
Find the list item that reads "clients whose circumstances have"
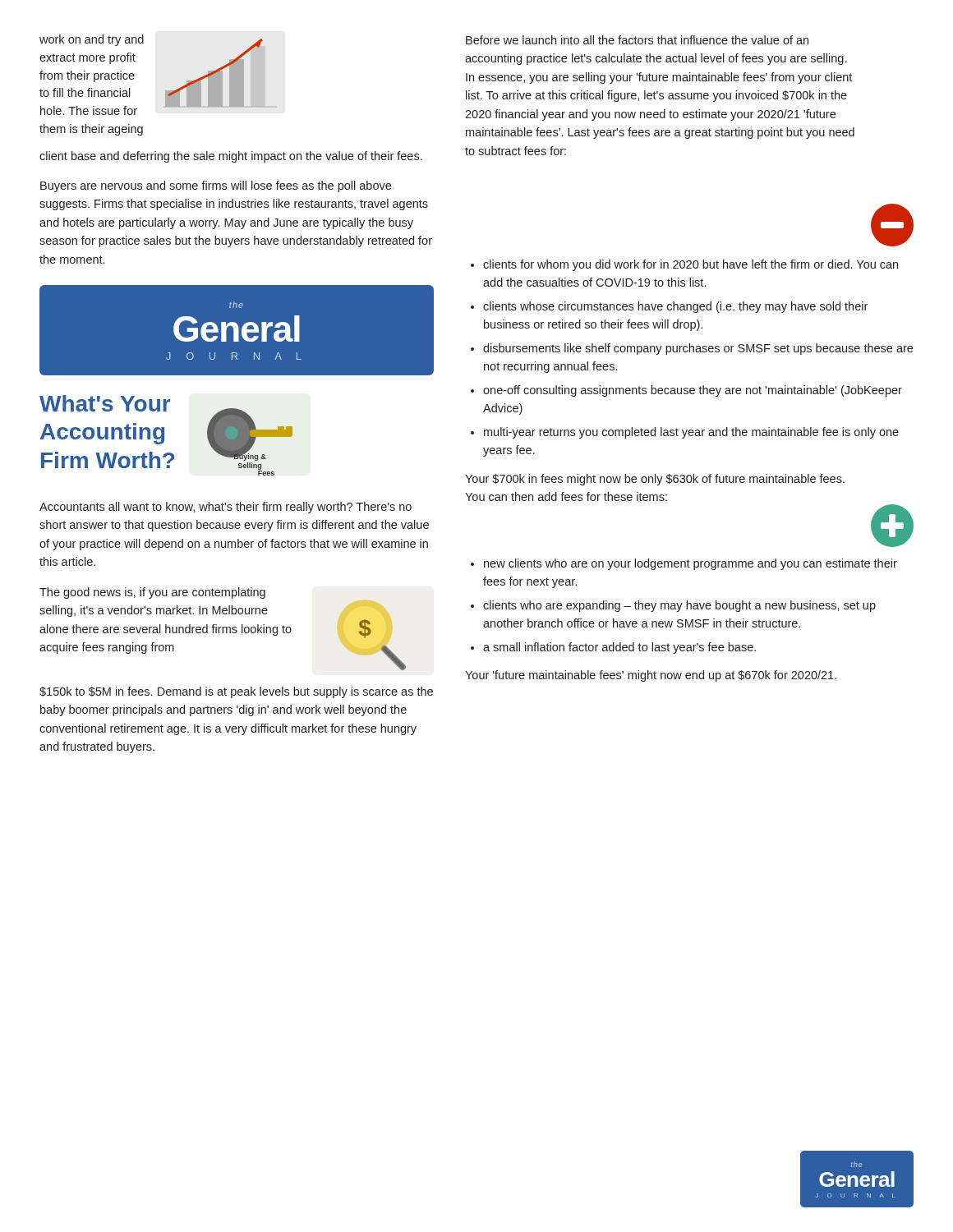pos(675,316)
